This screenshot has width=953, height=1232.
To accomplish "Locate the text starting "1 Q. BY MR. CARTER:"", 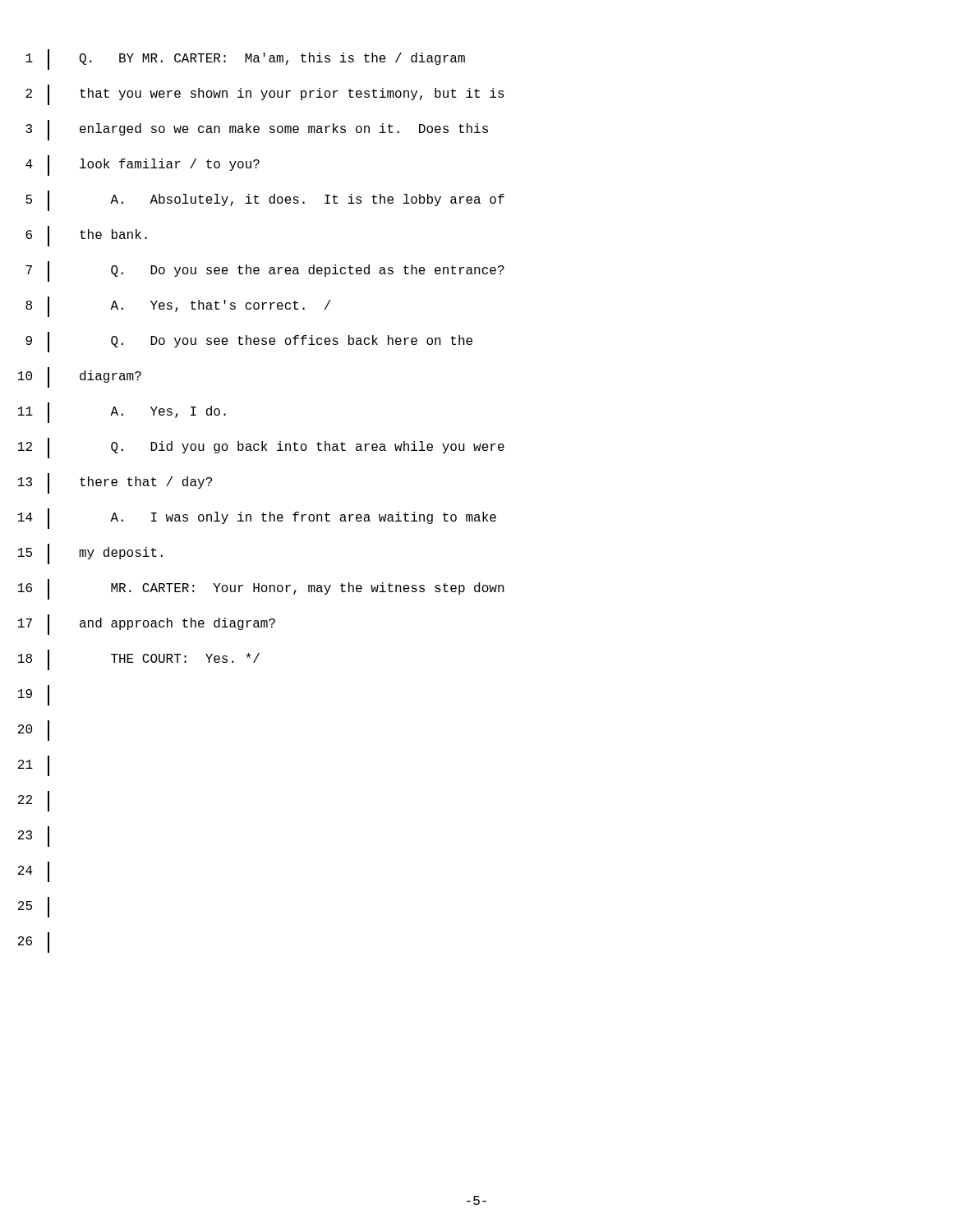I will tap(476, 59).
